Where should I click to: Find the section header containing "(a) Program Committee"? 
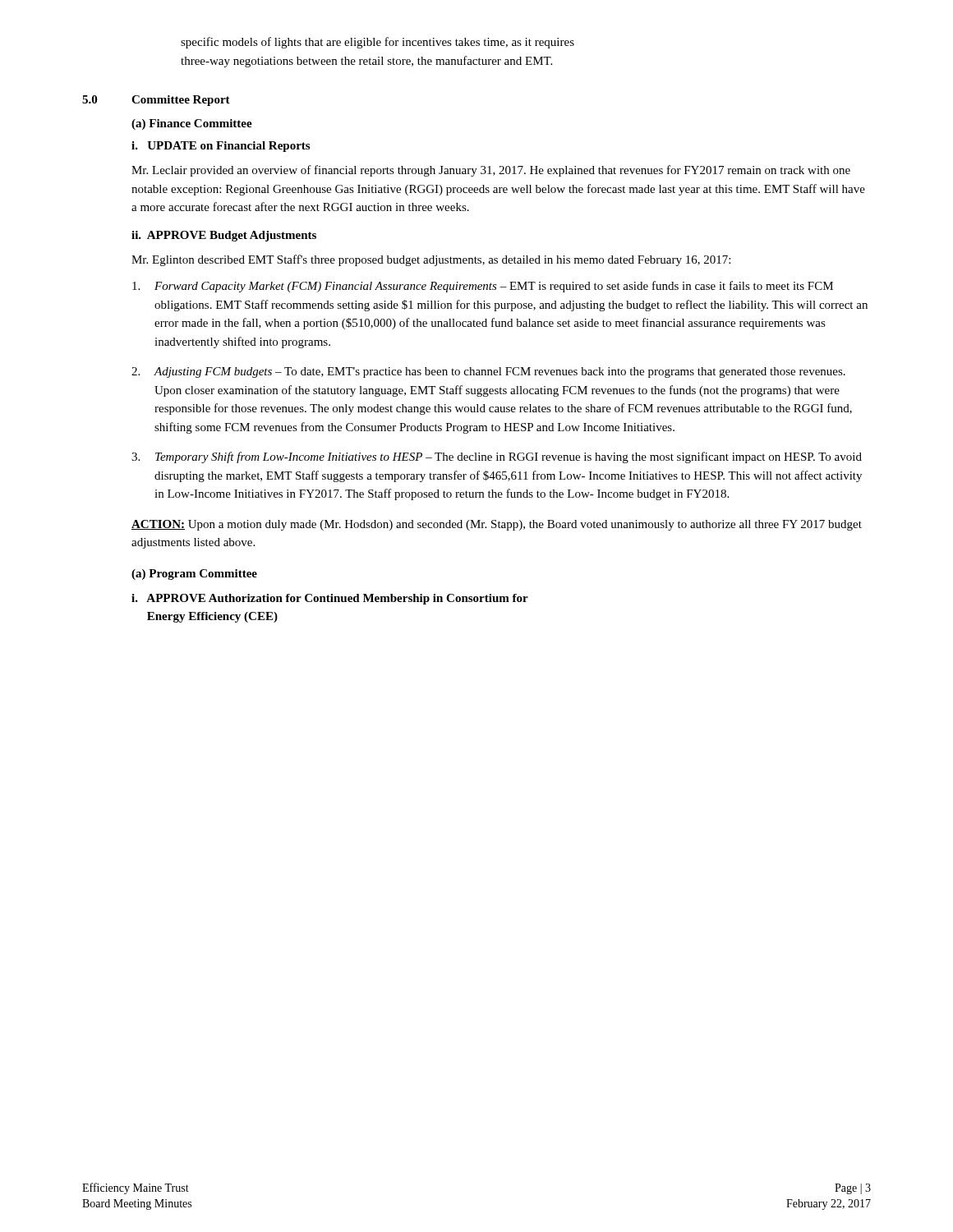coord(194,573)
